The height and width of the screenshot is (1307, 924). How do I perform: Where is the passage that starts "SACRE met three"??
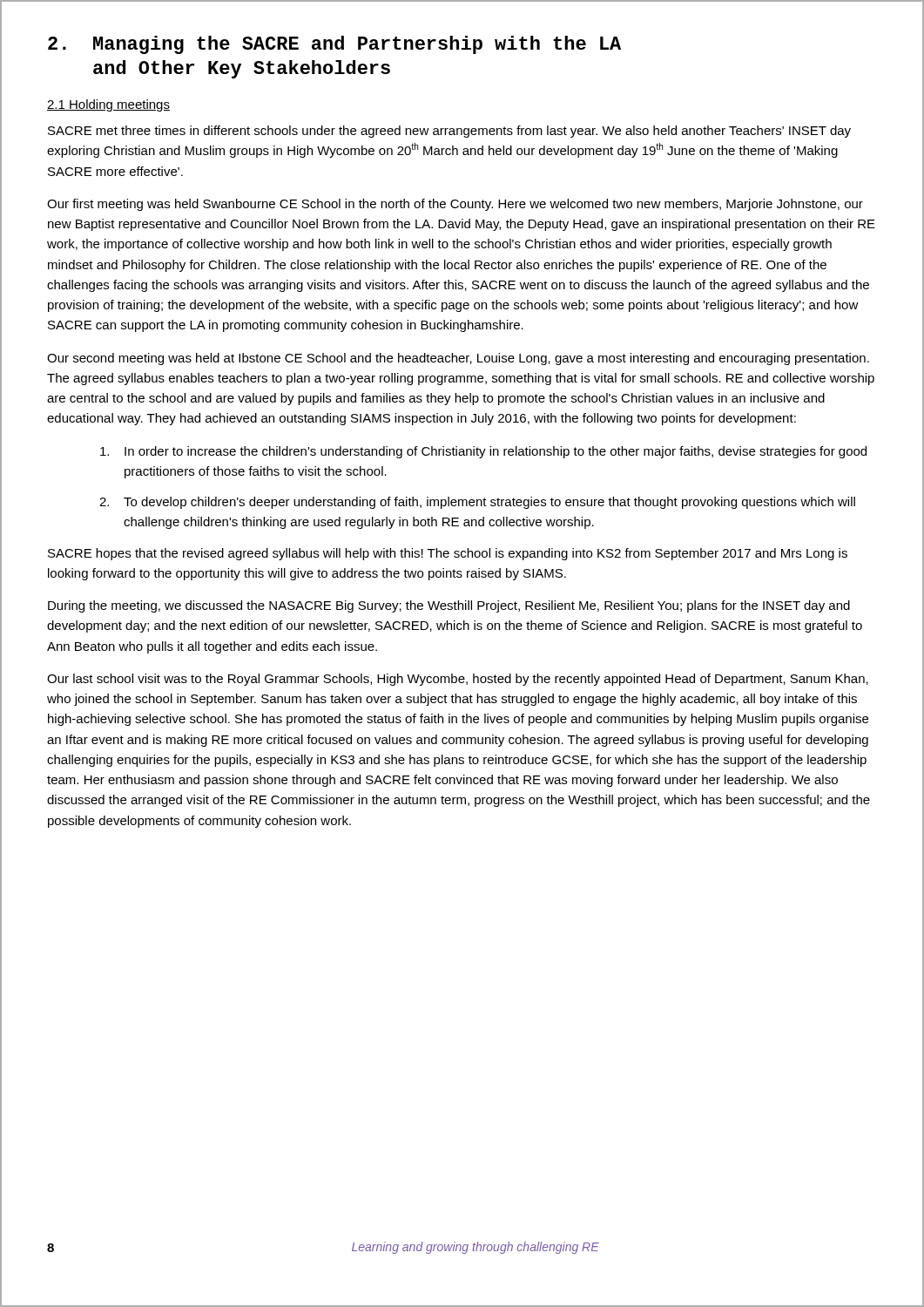pyautogui.click(x=449, y=151)
